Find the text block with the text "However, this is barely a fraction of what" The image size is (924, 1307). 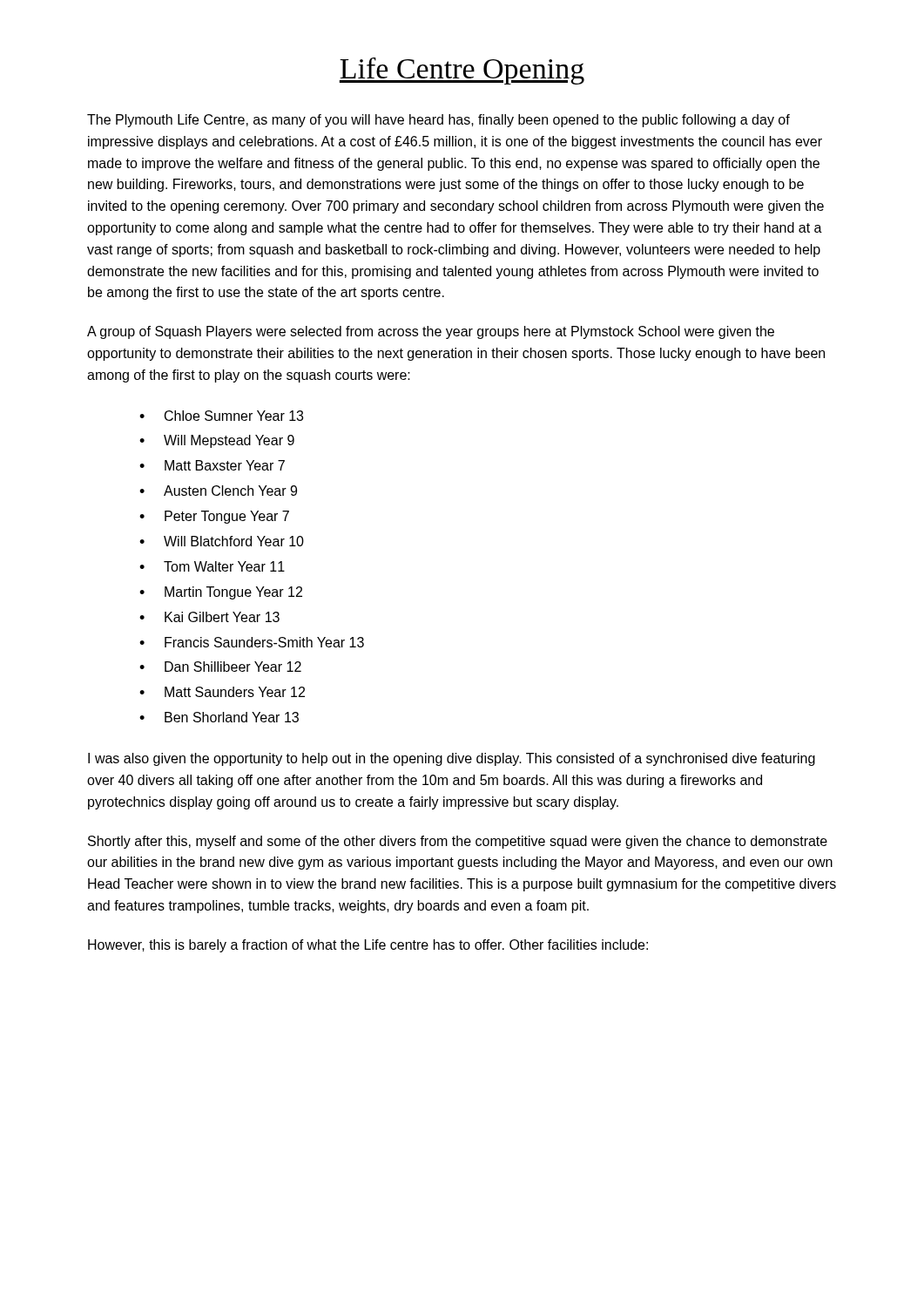click(368, 945)
